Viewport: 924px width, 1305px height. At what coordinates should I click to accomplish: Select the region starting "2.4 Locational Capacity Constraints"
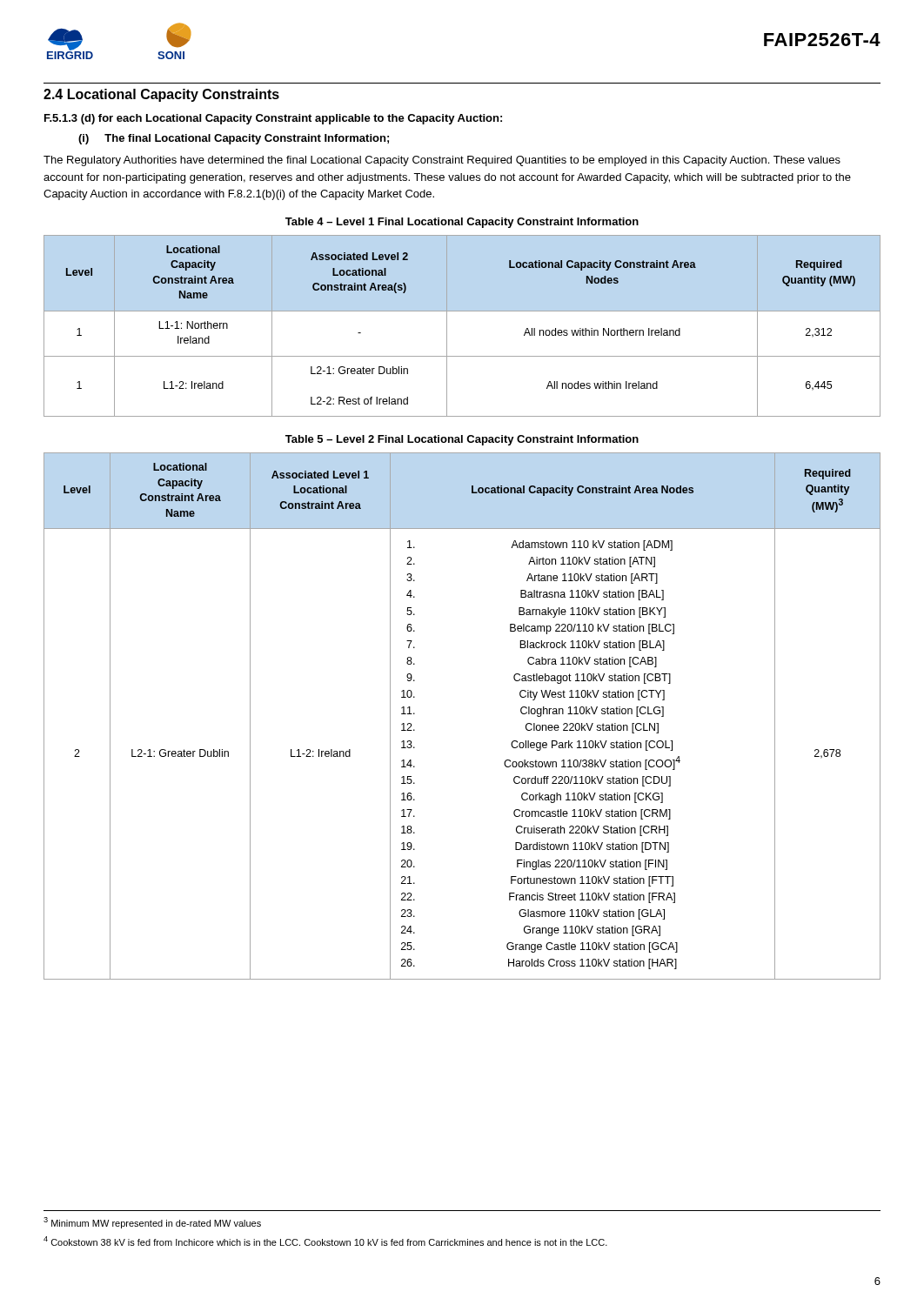[x=161, y=94]
